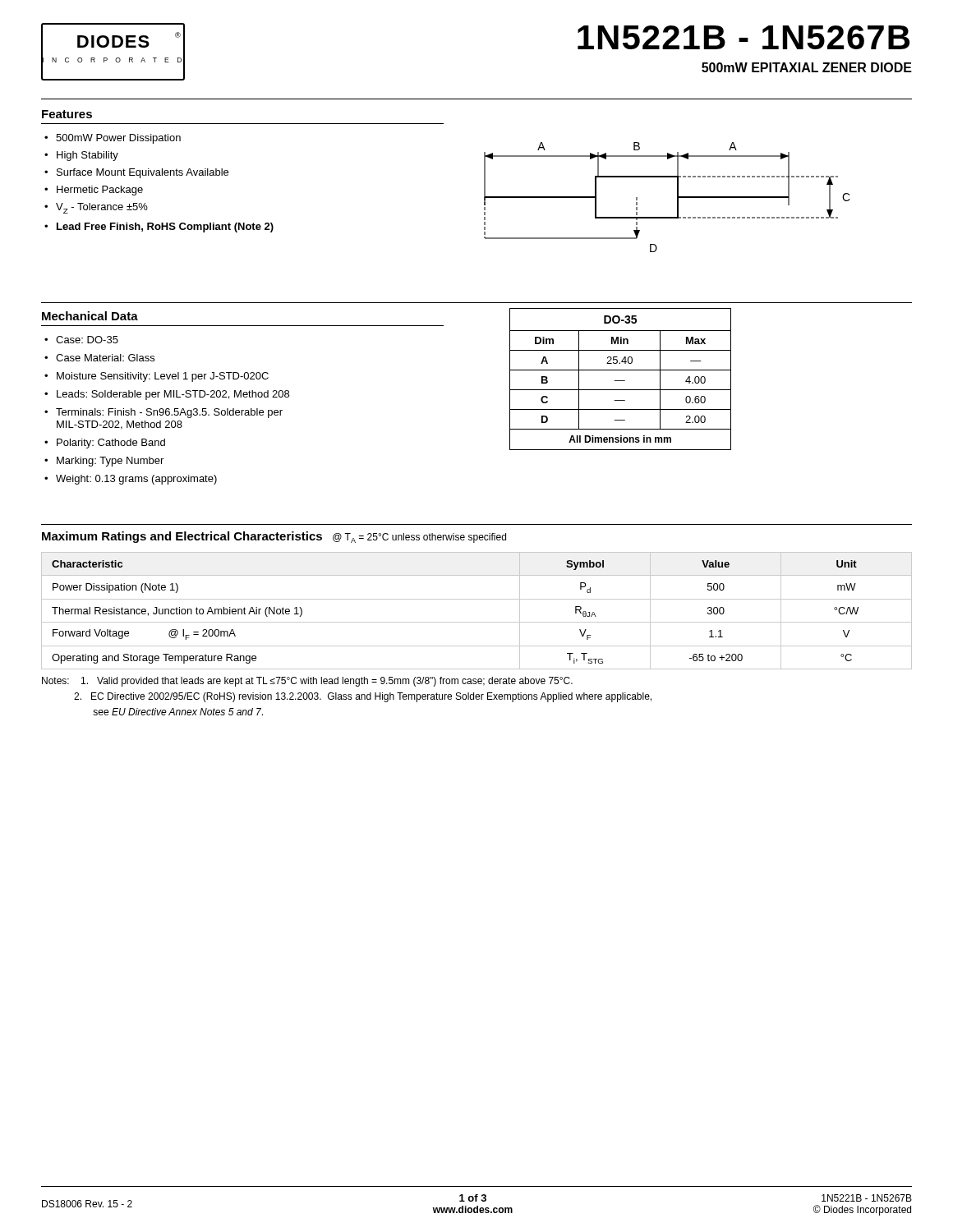Locate the section header containing "Maximum Ratings and"
The width and height of the screenshot is (953, 1232).
point(274,537)
